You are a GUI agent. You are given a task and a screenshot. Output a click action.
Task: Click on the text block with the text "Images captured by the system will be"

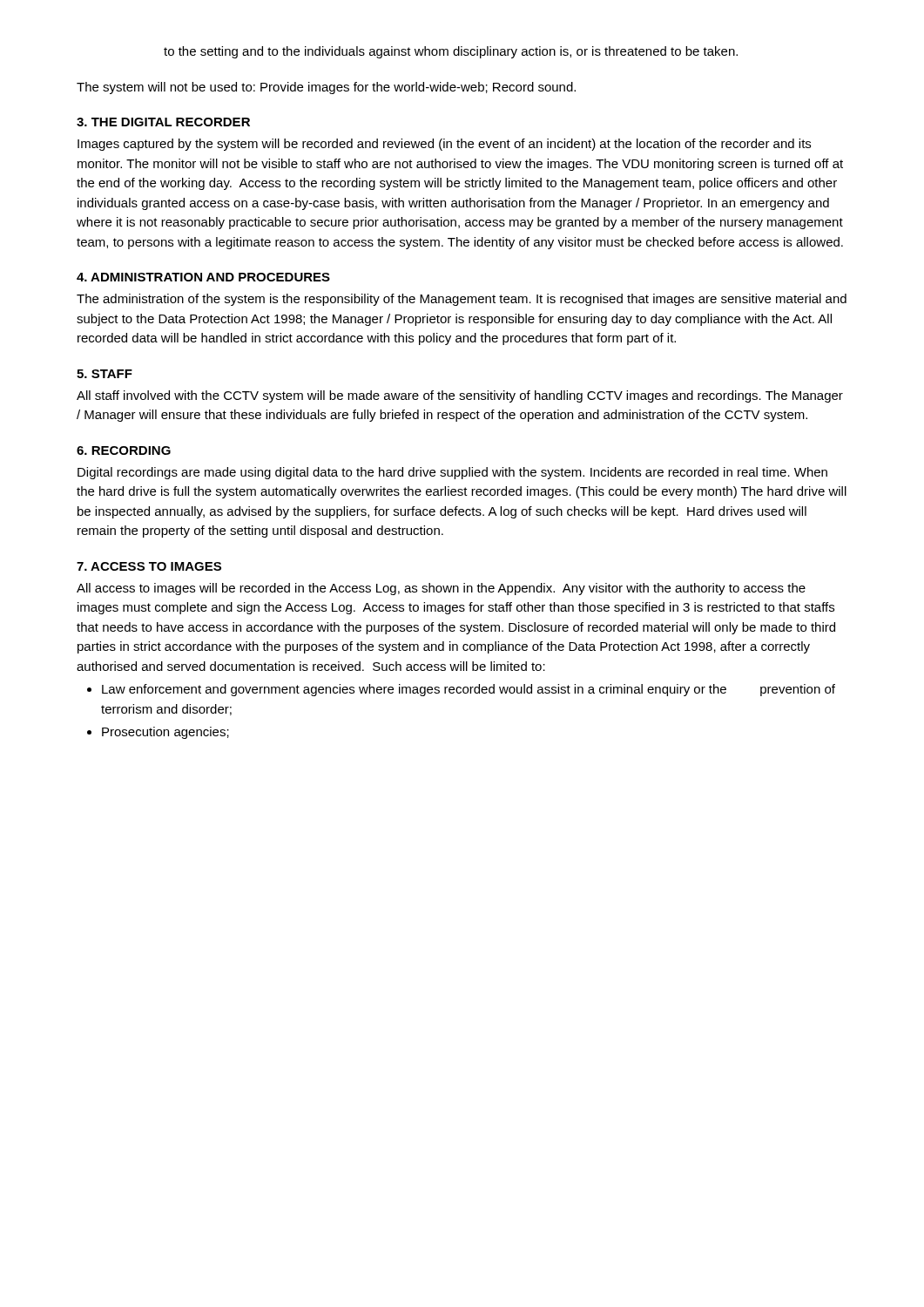point(460,192)
